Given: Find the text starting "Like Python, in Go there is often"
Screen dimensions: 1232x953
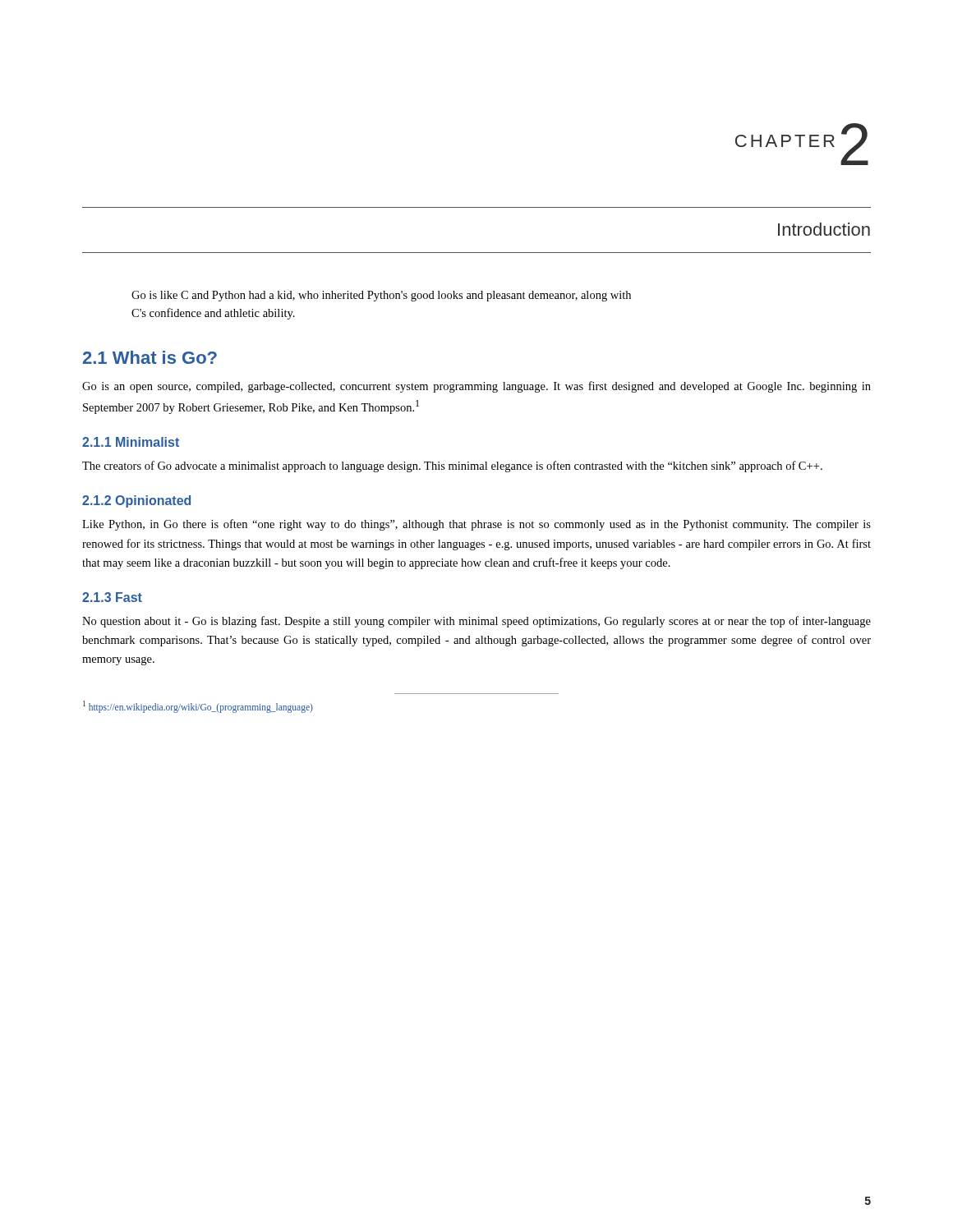Looking at the screenshot, I should (476, 543).
